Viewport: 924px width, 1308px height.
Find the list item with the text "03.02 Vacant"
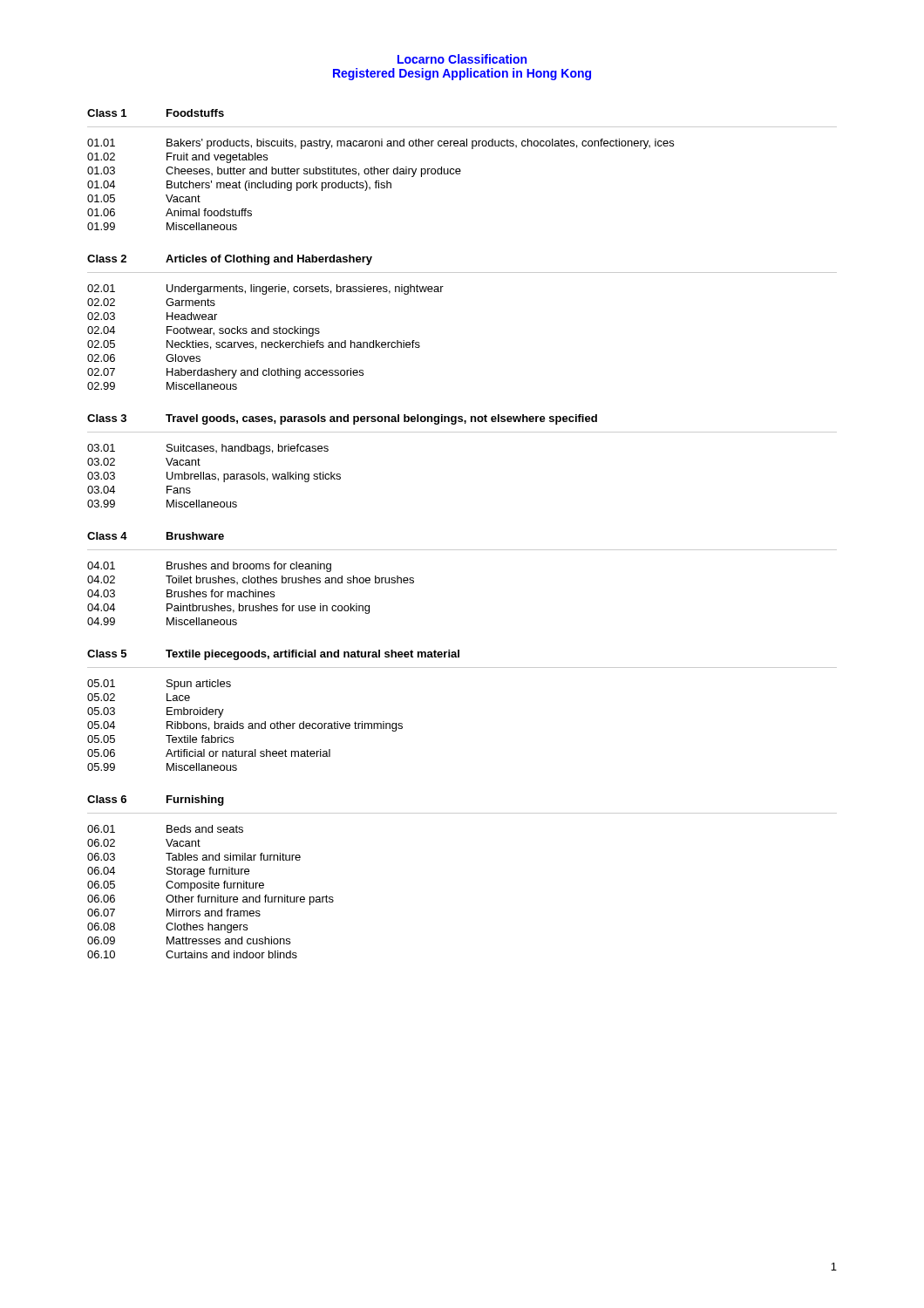click(96, 462)
